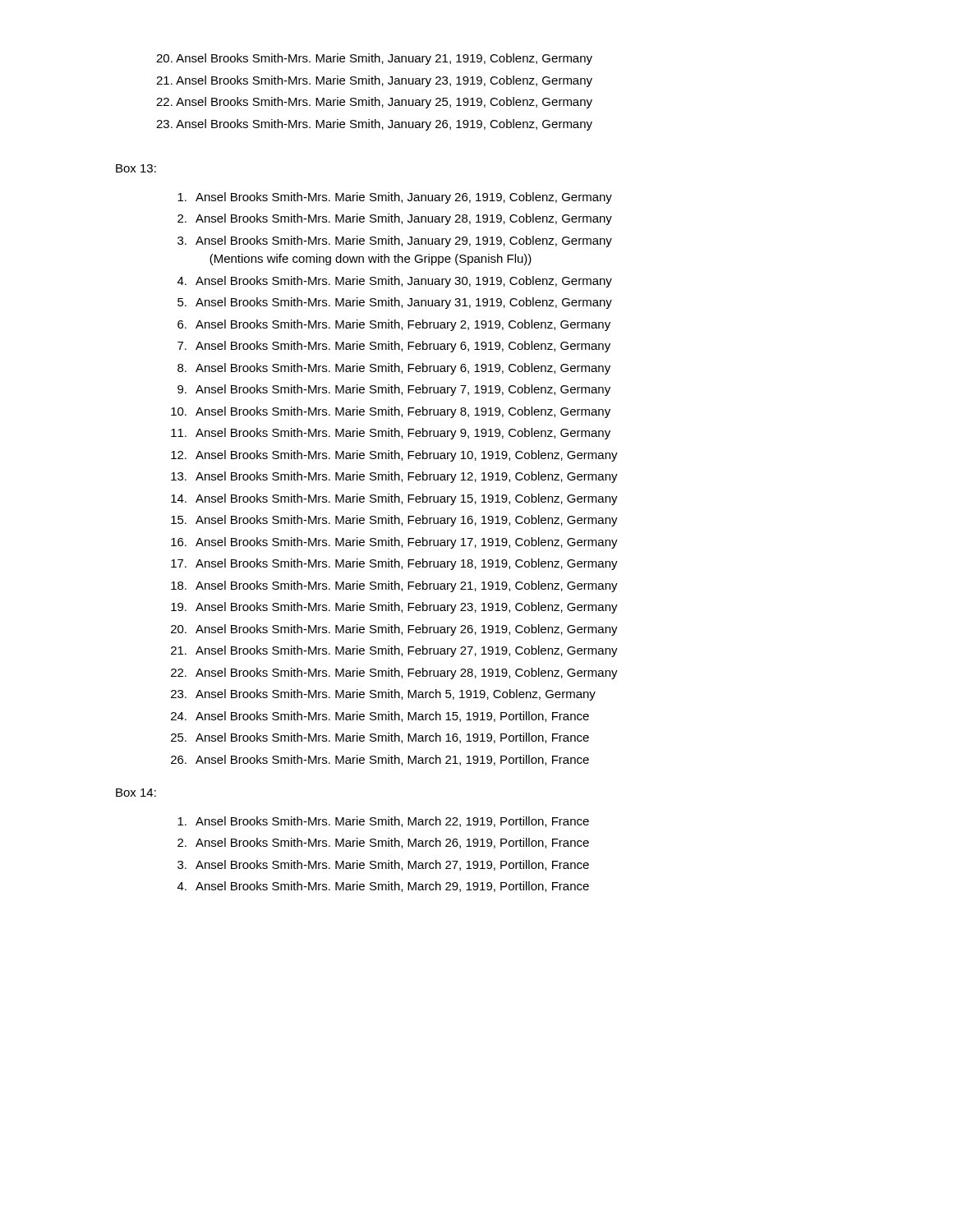Find the passage starting "12. Ansel Brooks Smith-Mrs. Marie Smith,"
The width and height of the screenshot is (953, 1232).
[391, 455]
